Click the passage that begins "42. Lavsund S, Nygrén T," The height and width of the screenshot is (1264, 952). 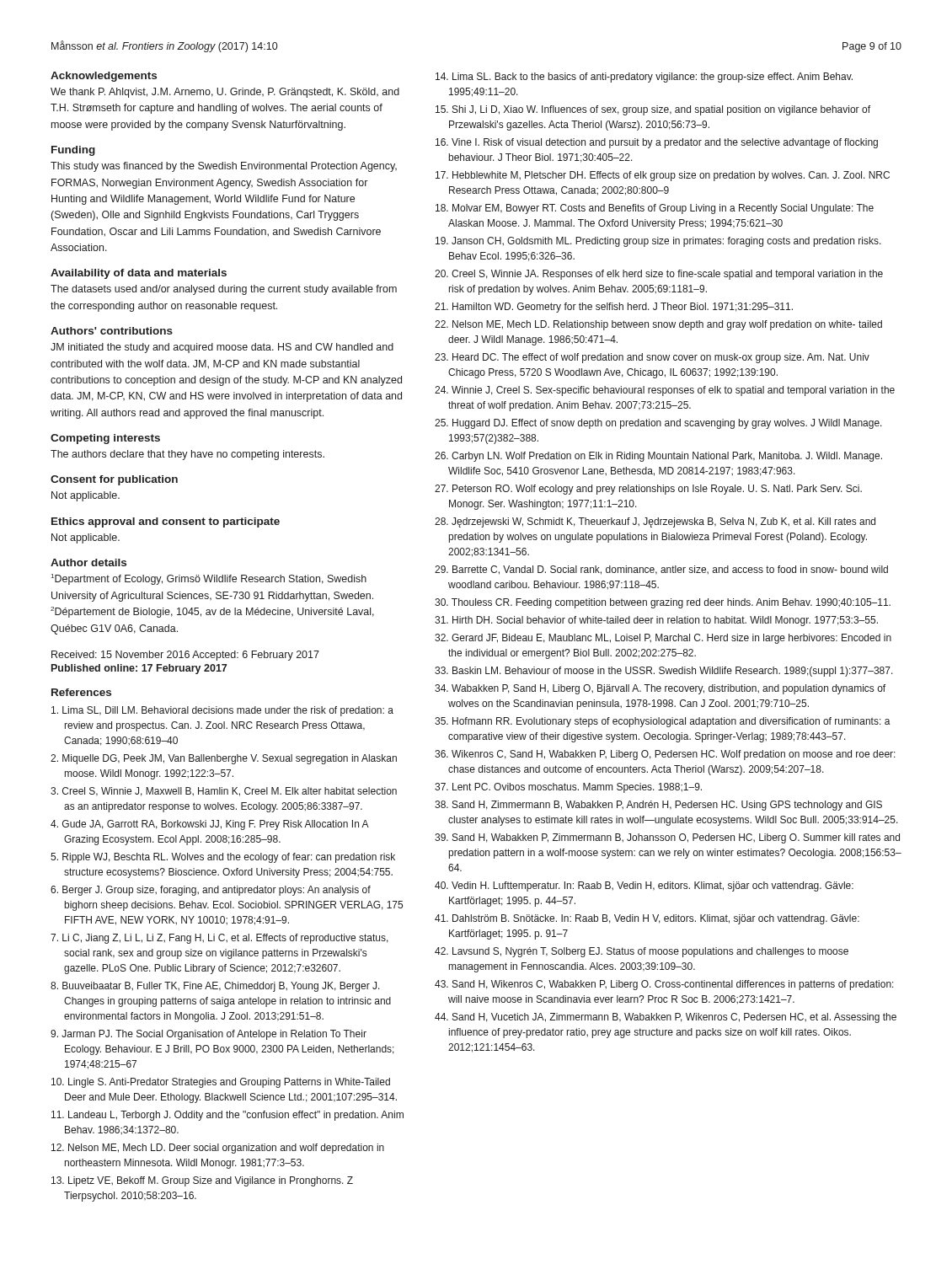[x=642, y=959]
